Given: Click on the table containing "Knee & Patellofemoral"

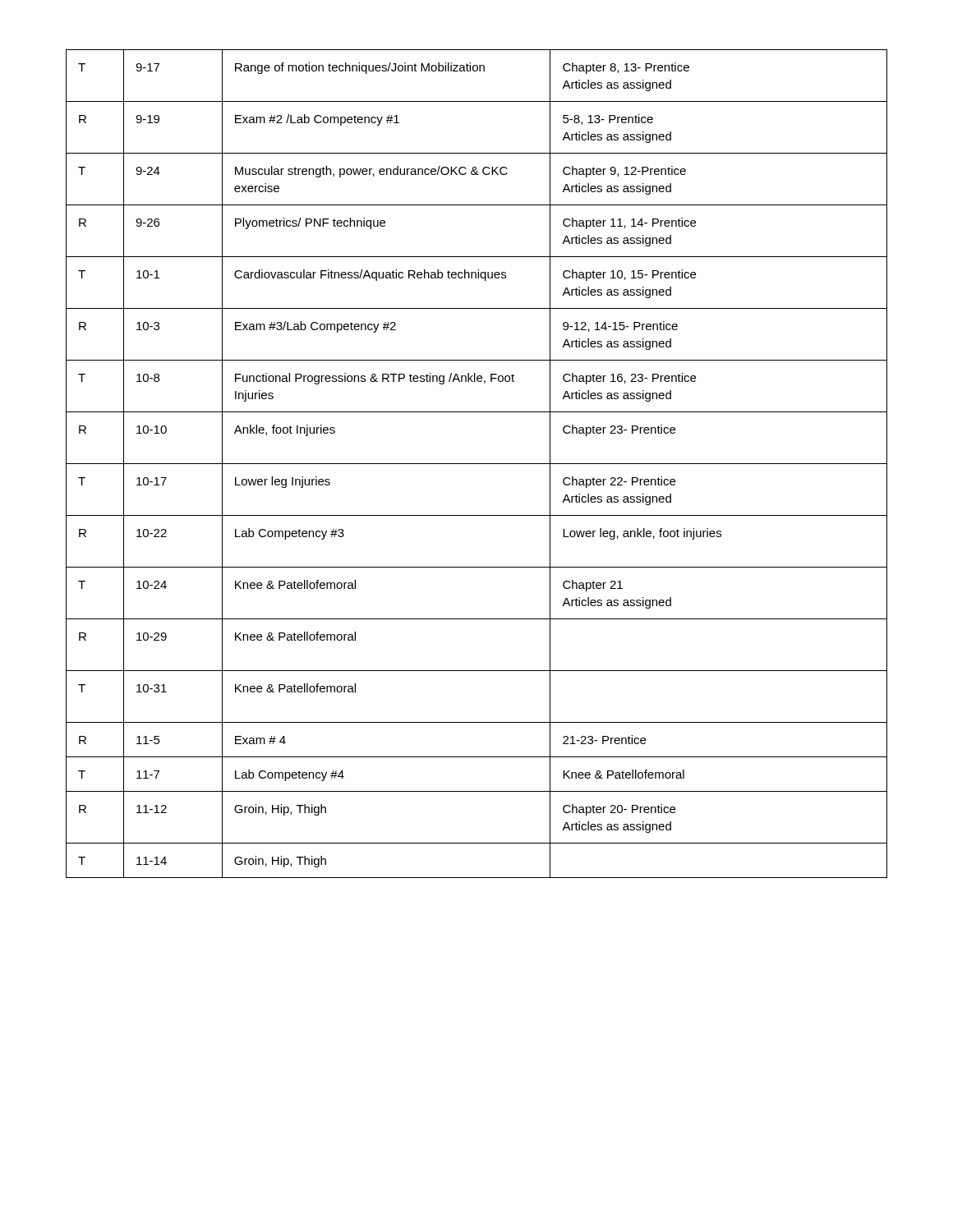Looking at the screenshot, I should click(x=476, y=464).
